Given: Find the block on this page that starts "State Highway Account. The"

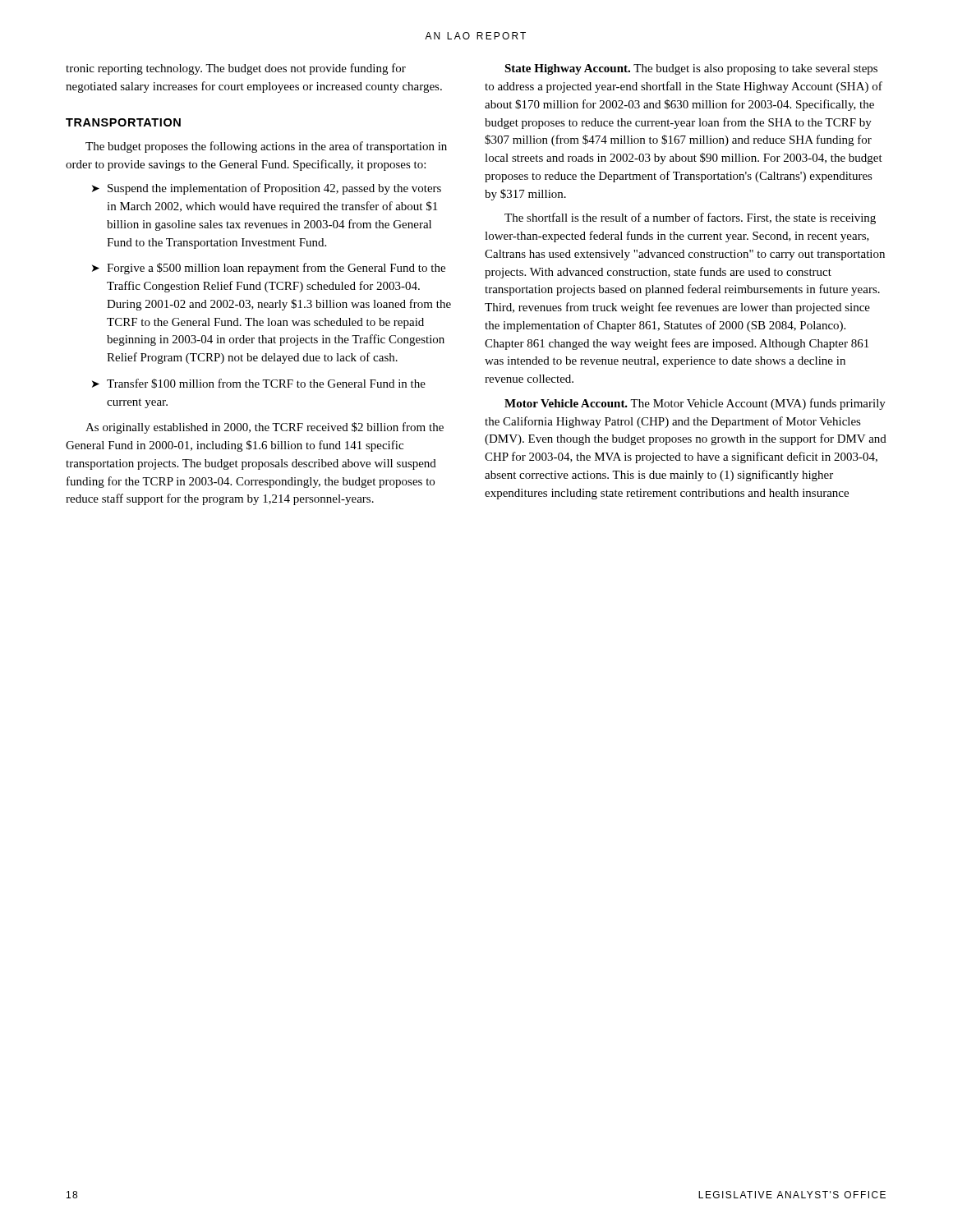Looking at the screenshot, I should tap(686, 281).
